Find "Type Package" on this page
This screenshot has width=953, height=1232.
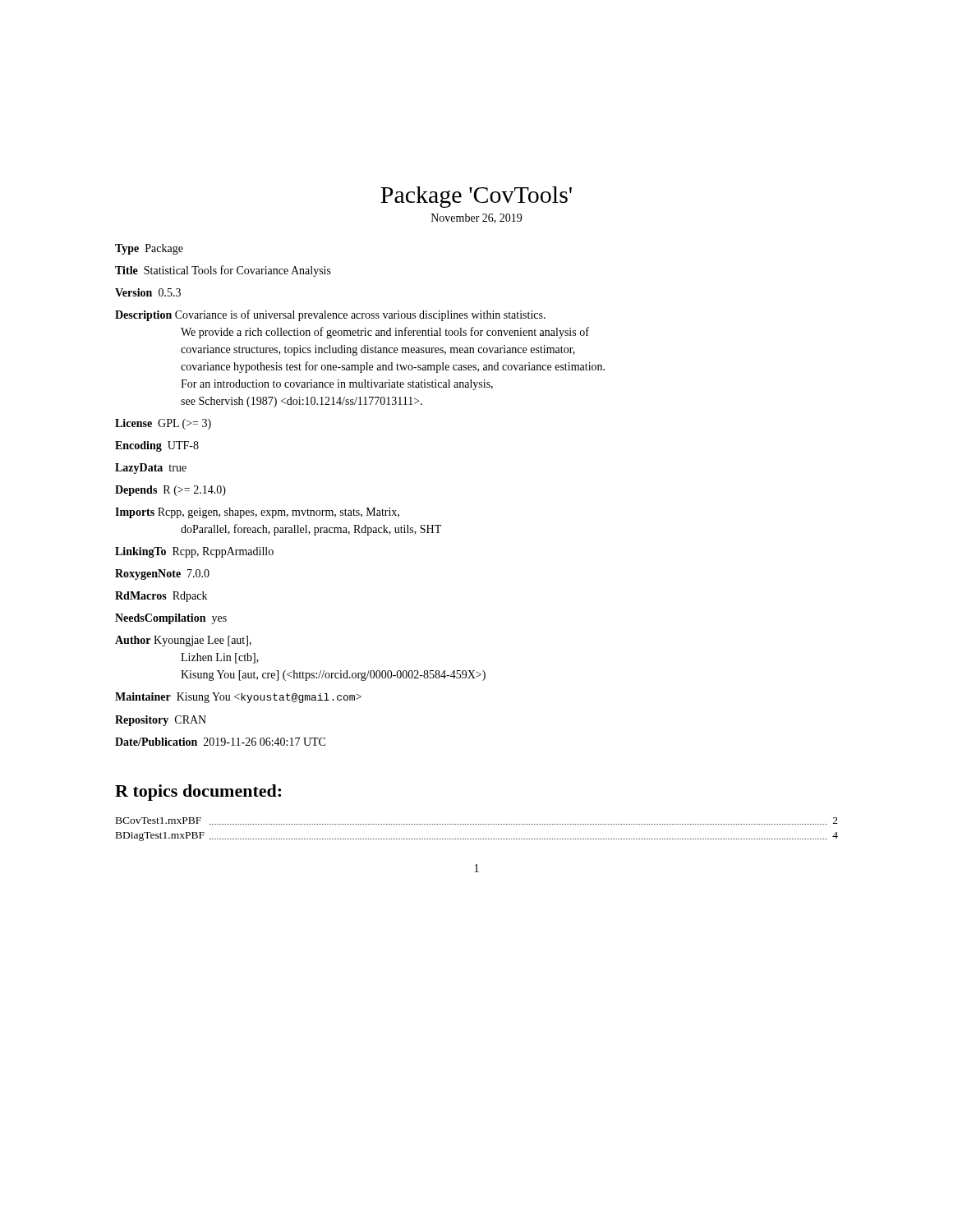click(149, 248)
